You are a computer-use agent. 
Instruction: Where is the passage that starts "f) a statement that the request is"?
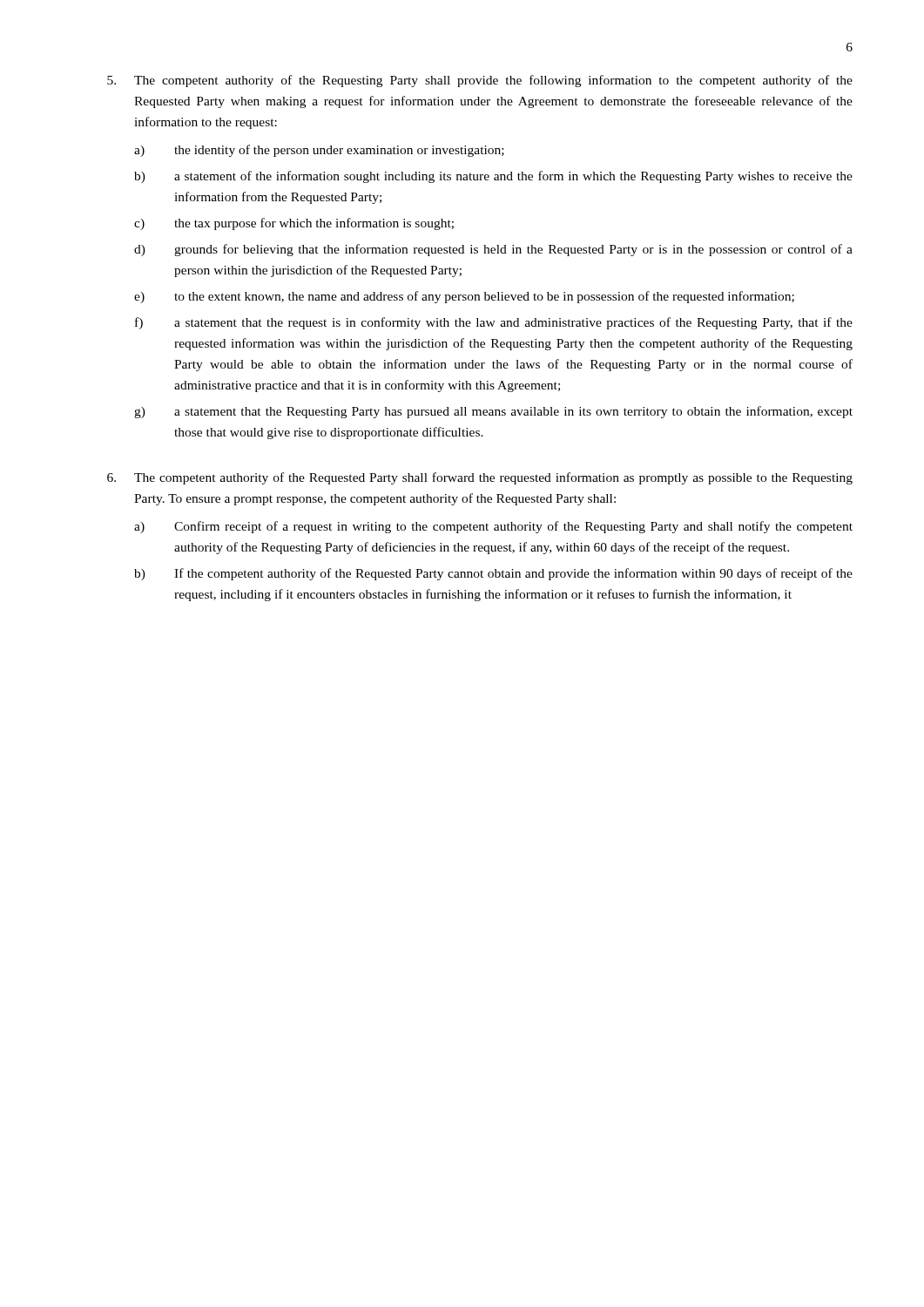(x=493, y=354)
